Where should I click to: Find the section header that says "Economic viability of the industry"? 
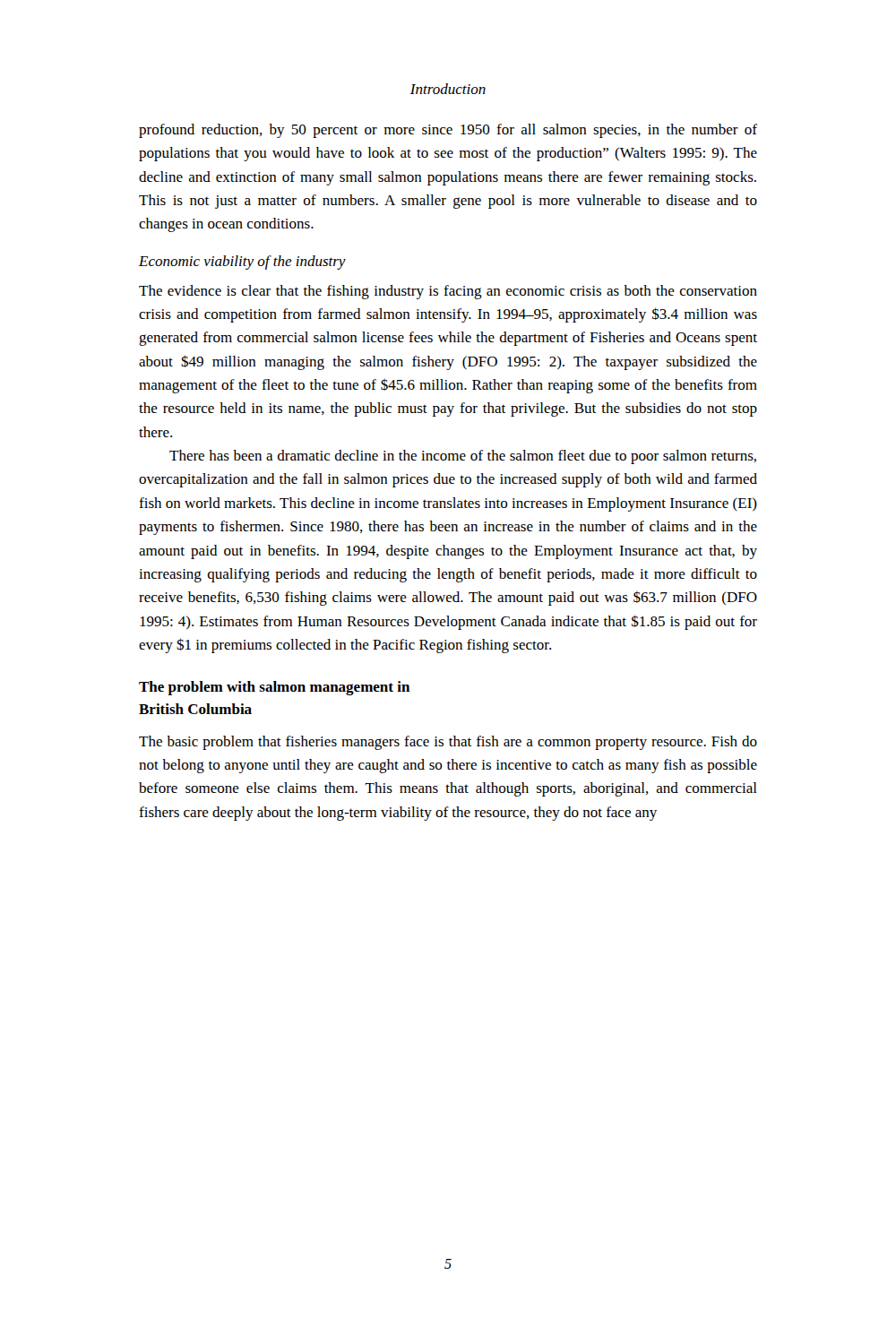pyautogui.click(x=242, y=261)
